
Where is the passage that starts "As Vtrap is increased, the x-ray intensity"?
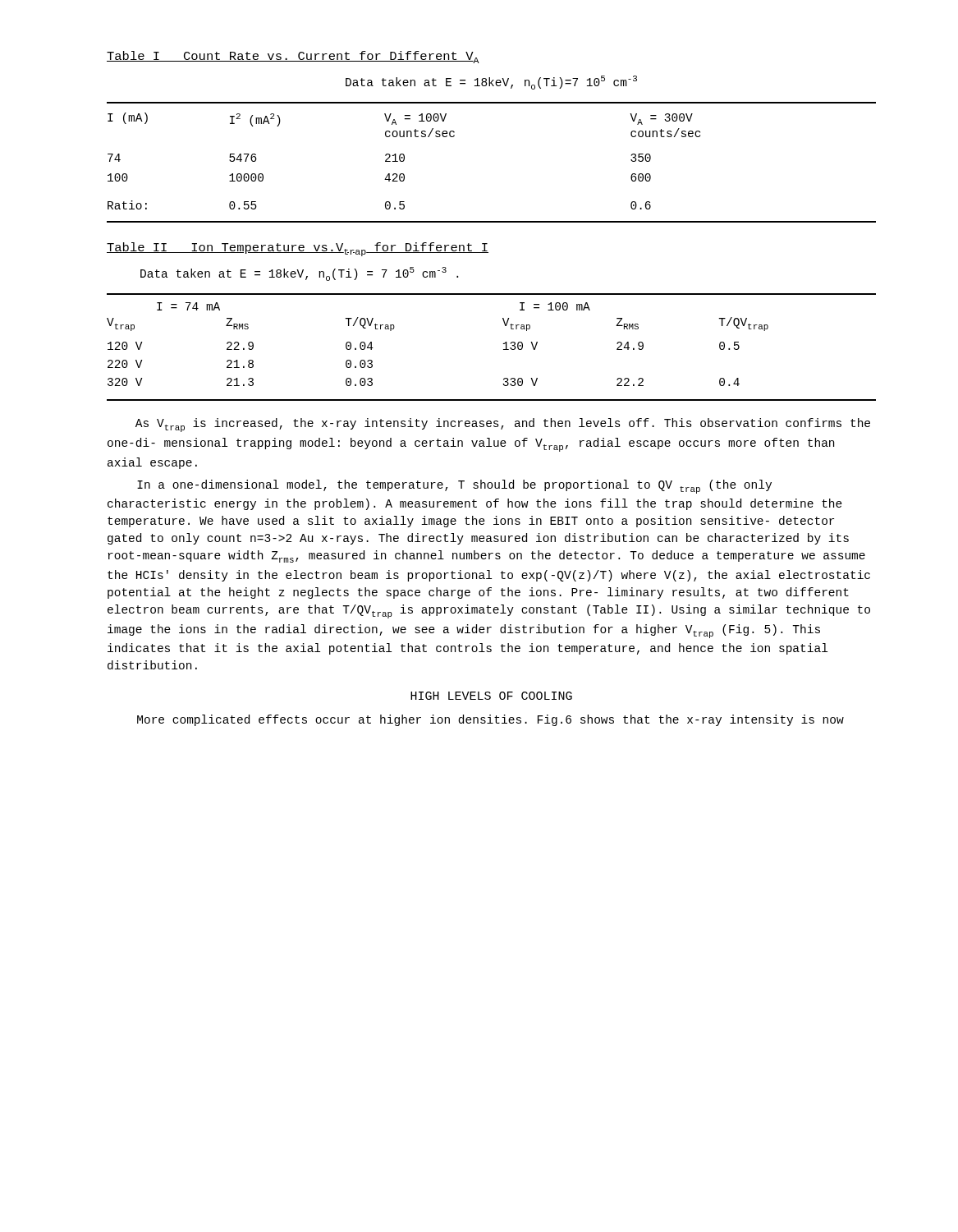point(491,546)
